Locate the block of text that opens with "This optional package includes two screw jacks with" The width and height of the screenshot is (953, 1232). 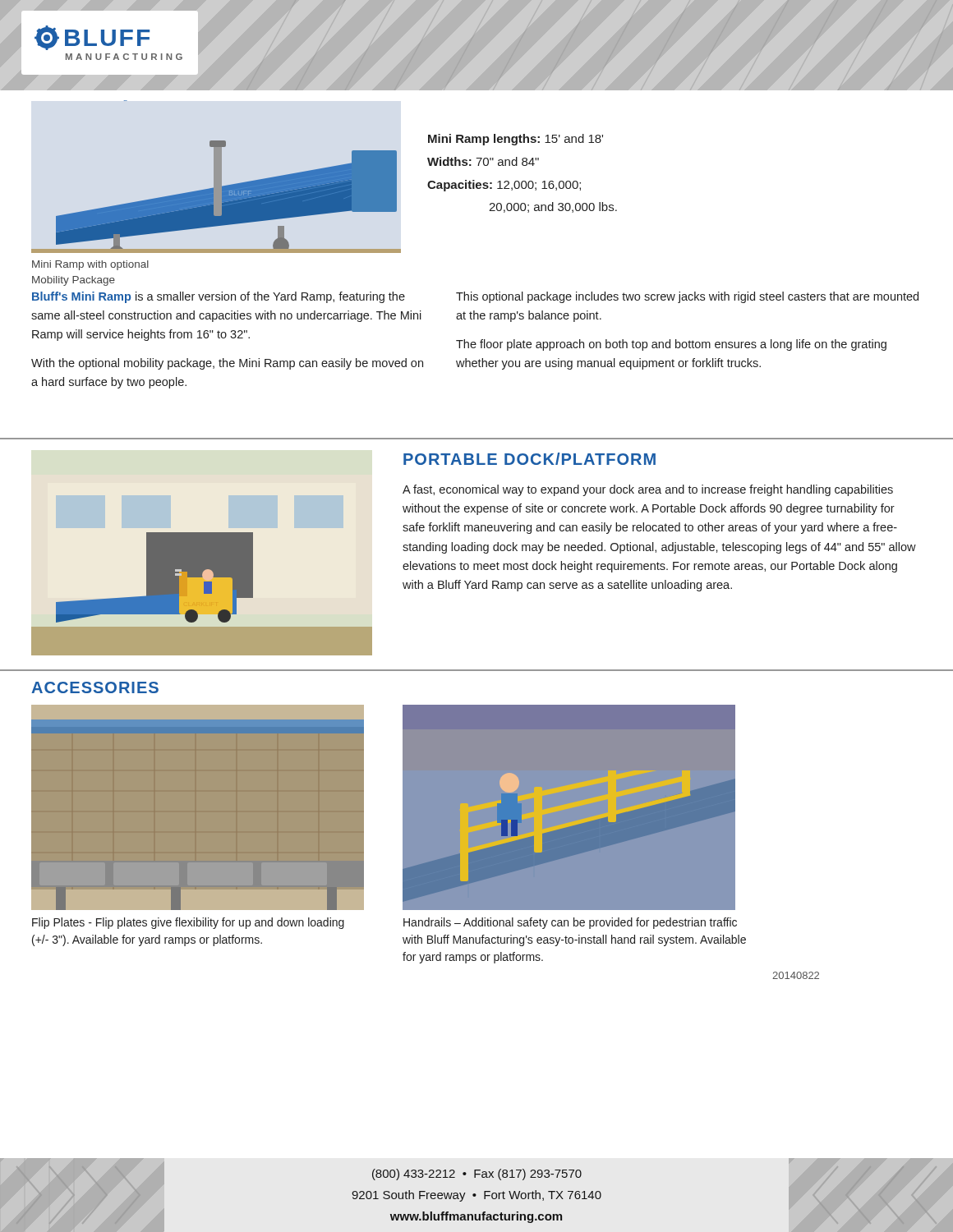[688, 330]
